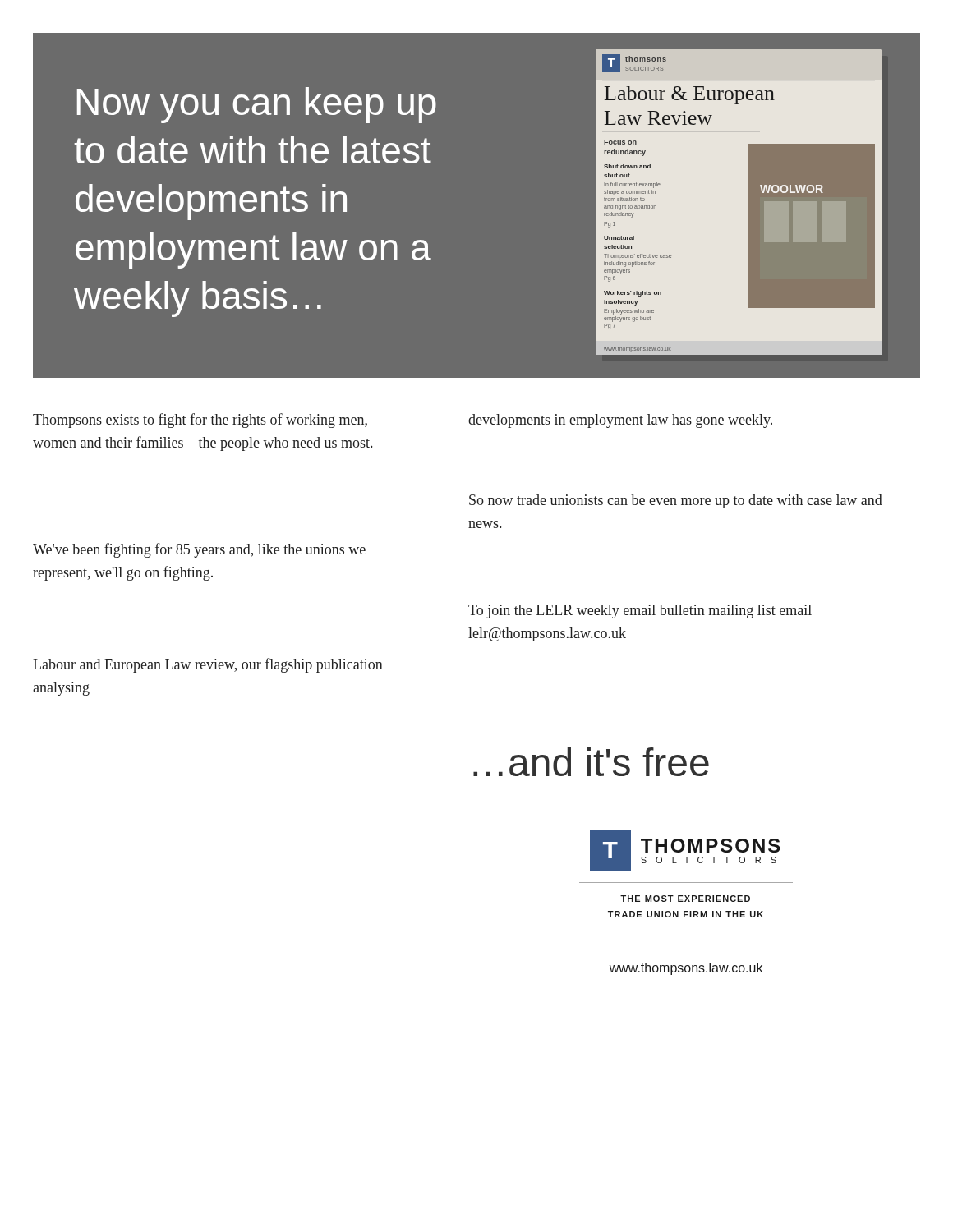Click on the region starting "…and it's free"
The image size is (953, 1232).
pos(589,763)
